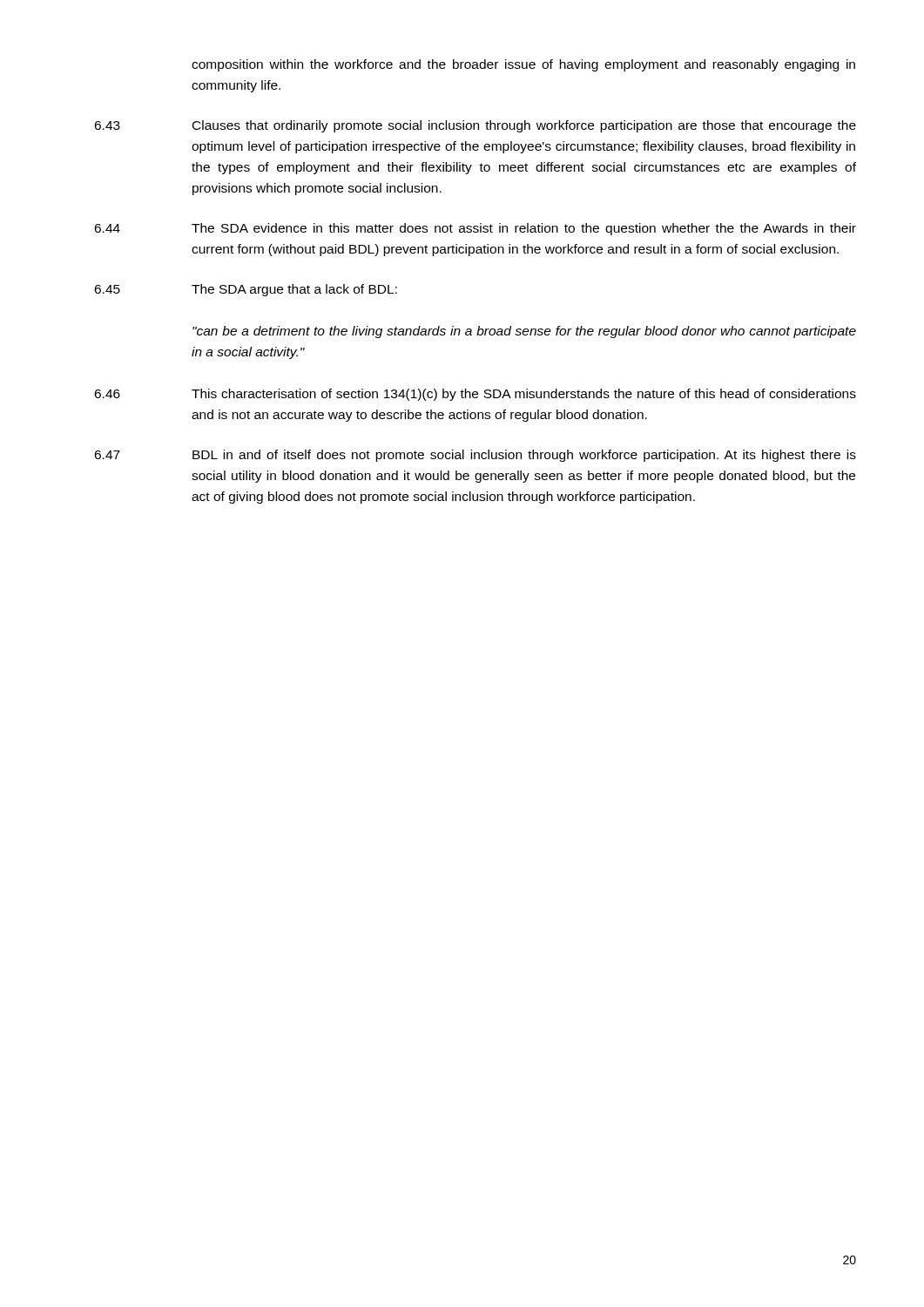
Task: Locate the block of text that opens with "46 This characterisation of section"
Action: (x=475, y=404)
